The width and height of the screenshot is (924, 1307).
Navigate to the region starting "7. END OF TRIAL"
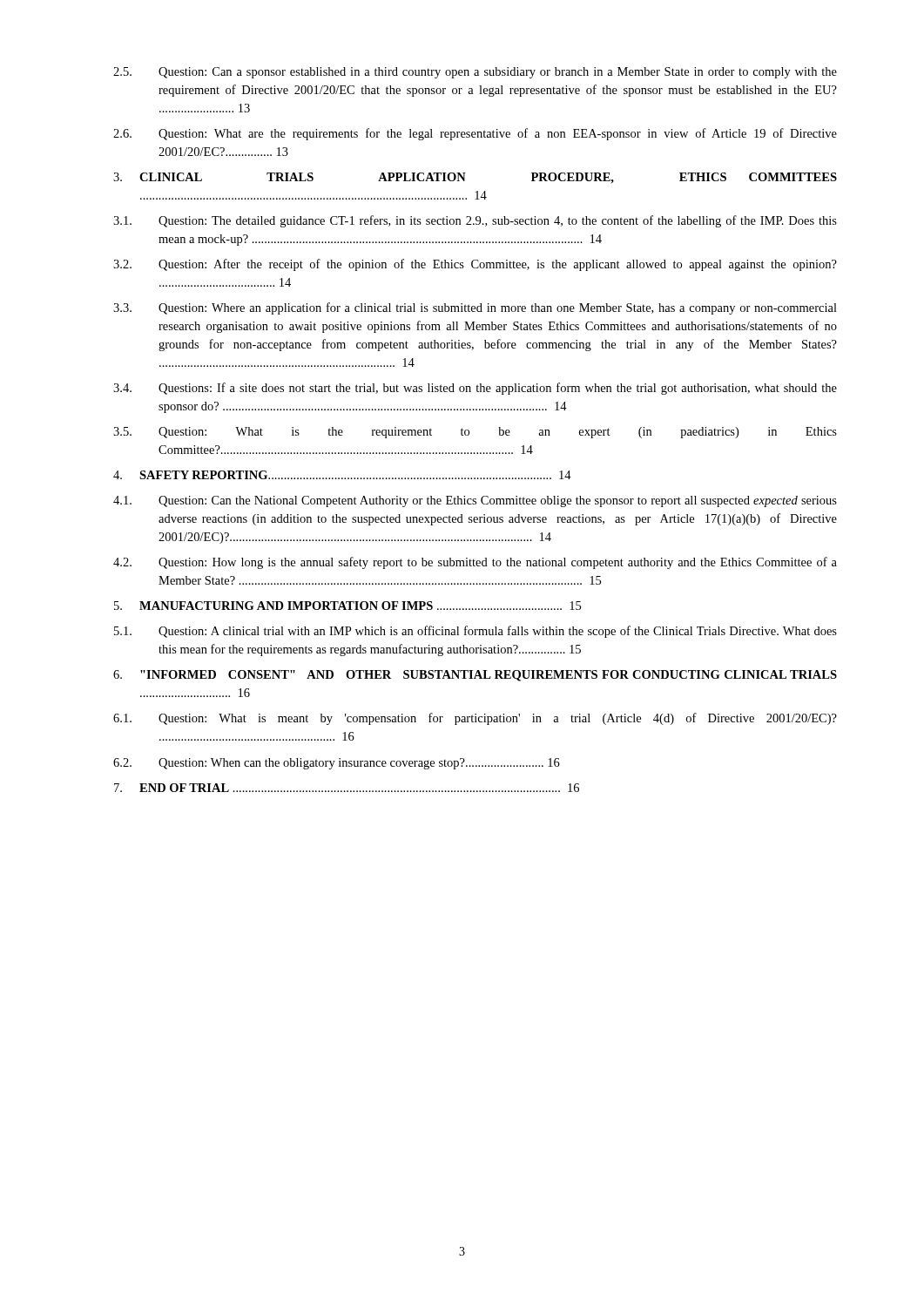pyautogui.click(x=475, y=788)
